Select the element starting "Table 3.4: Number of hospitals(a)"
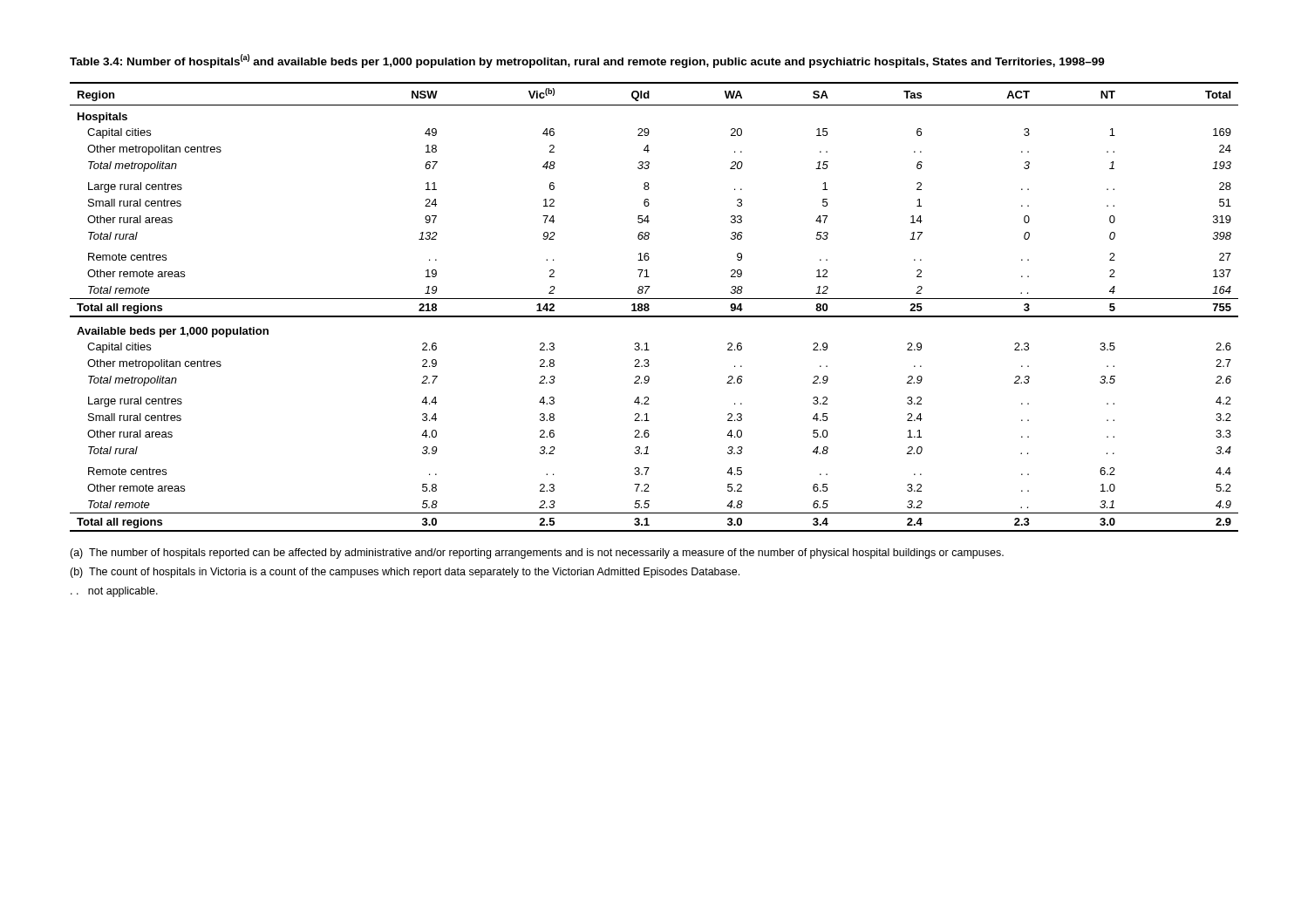The width and height of the screenshot is (1308, 924). click(587, 60)
